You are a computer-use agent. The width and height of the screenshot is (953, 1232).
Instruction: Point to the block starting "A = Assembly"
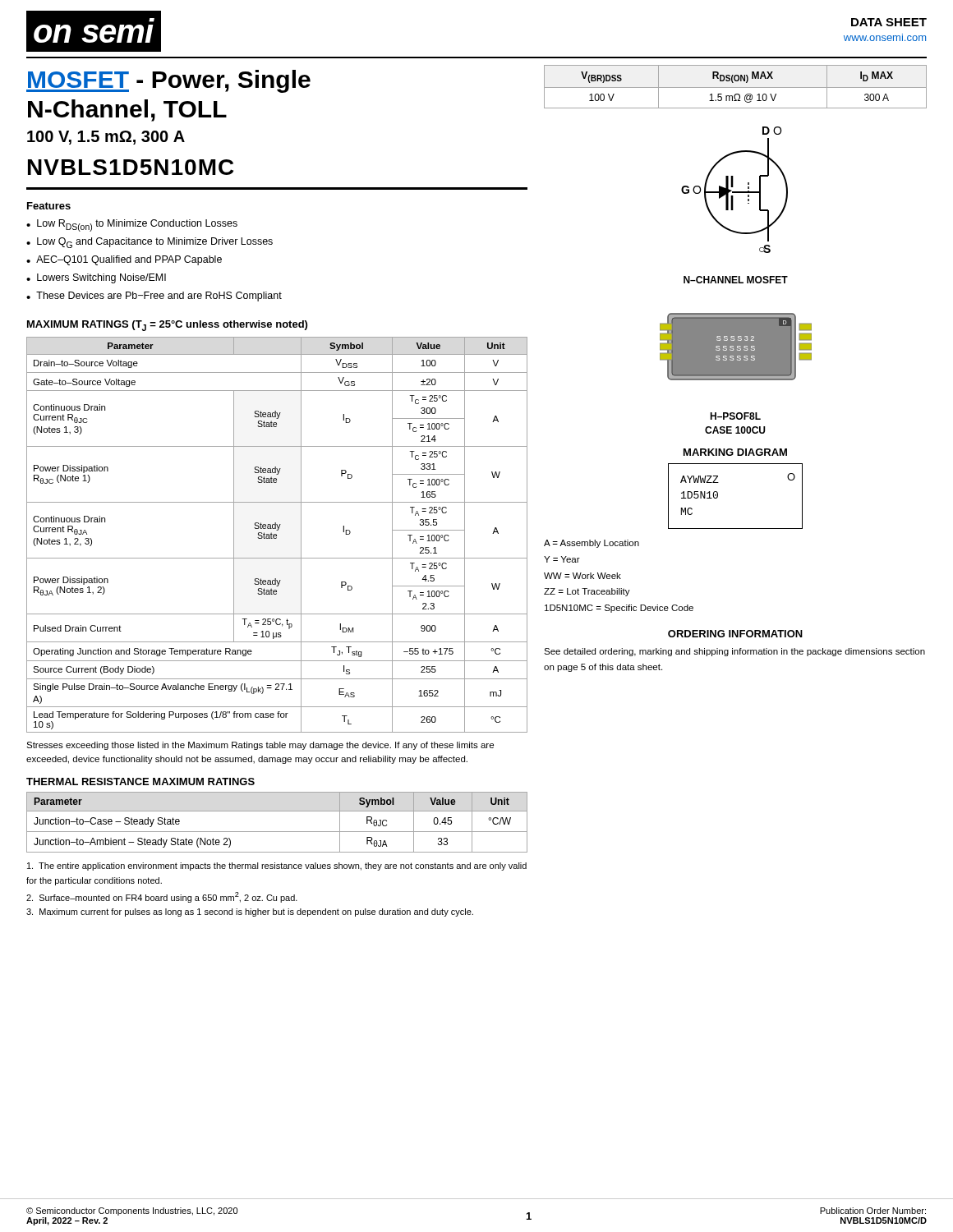619,575
